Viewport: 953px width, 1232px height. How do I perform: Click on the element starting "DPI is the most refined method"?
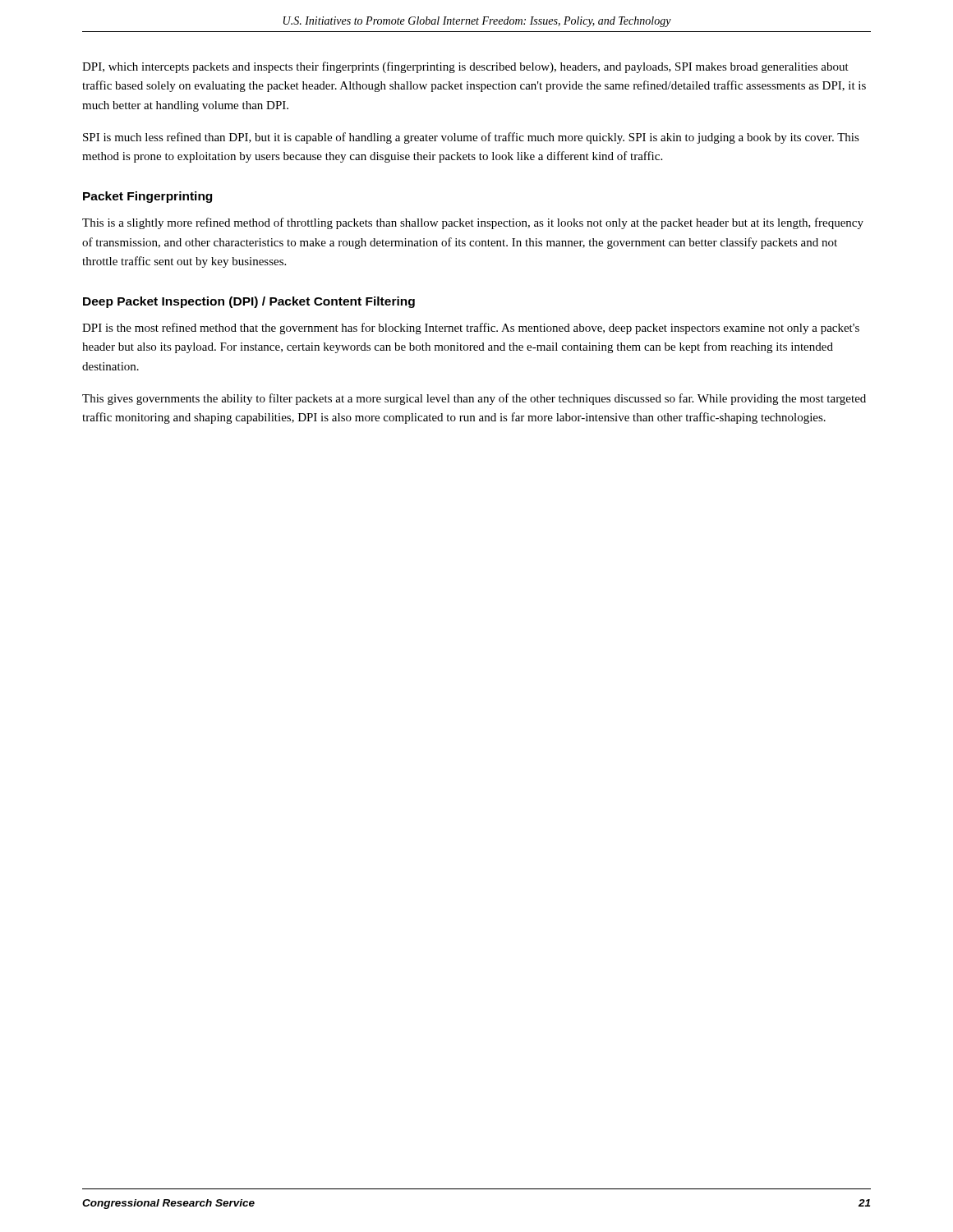click(x=471, y=347)
